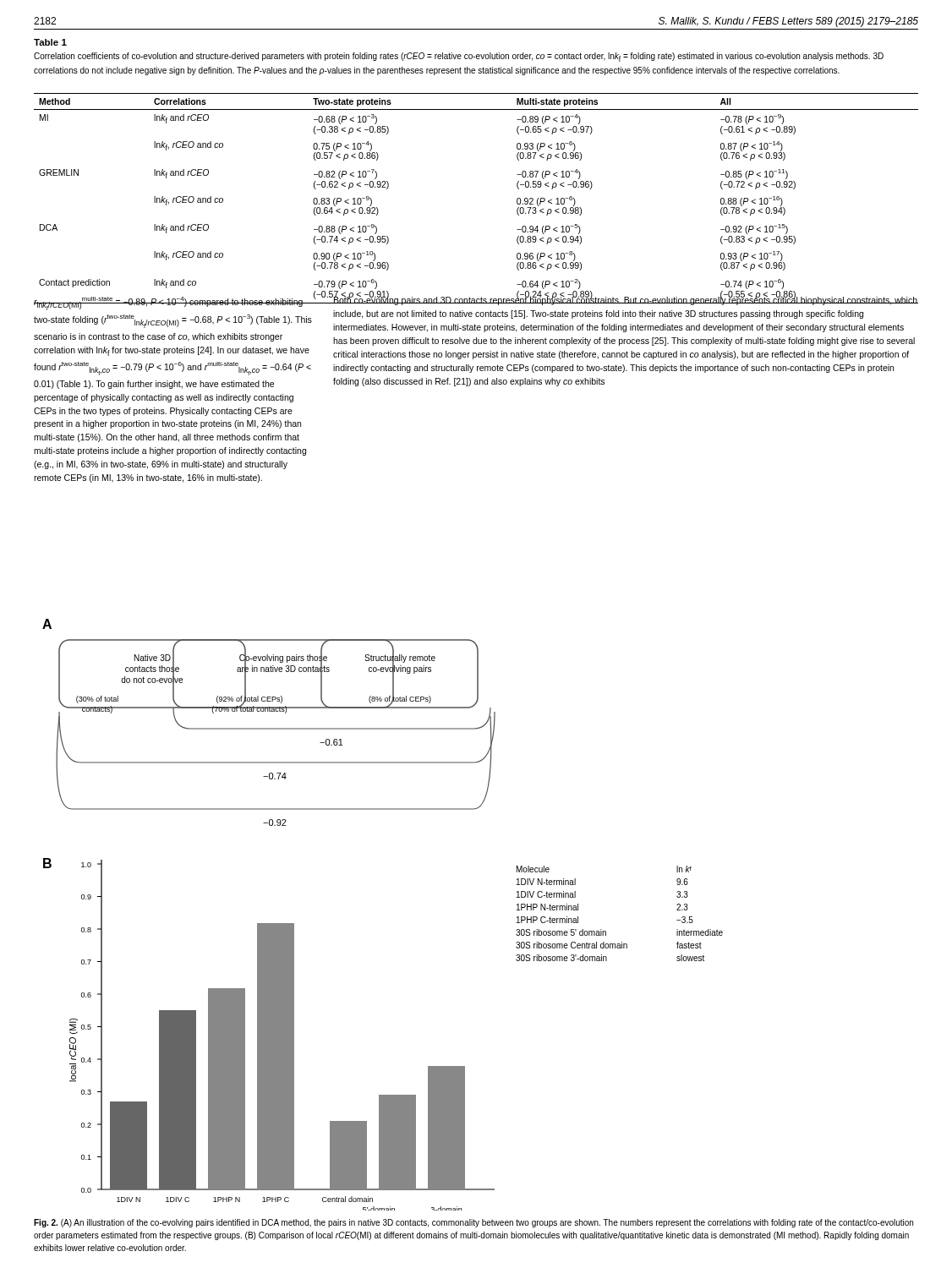Navigate to the passage starting "rlnkf/rCEO(MI)multi-state = −0.89, P < 10−4) compared to"
952x1268 pixels.
click(x=173, y=389)
